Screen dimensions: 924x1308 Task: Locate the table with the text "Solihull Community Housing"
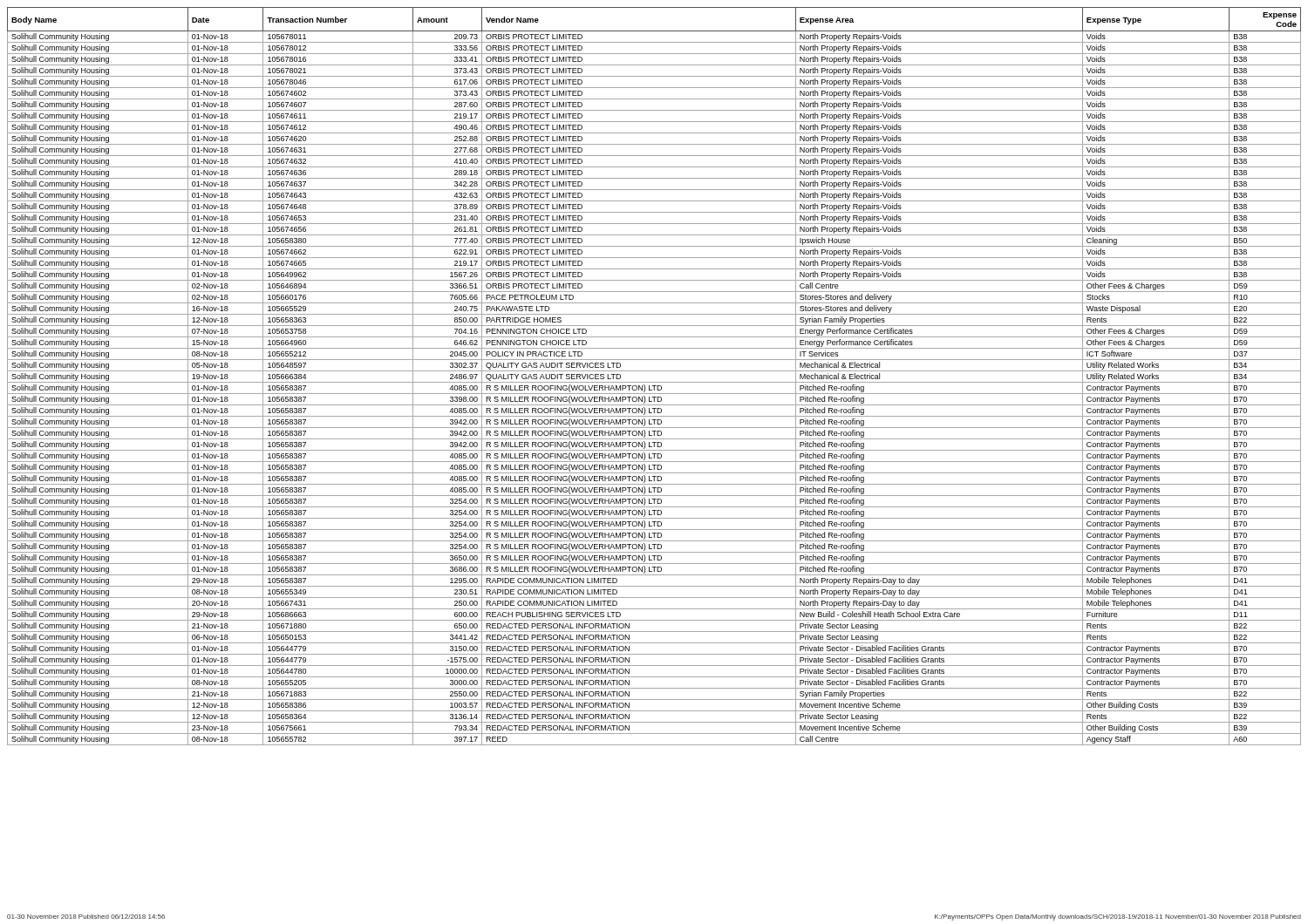pos(654,376)
